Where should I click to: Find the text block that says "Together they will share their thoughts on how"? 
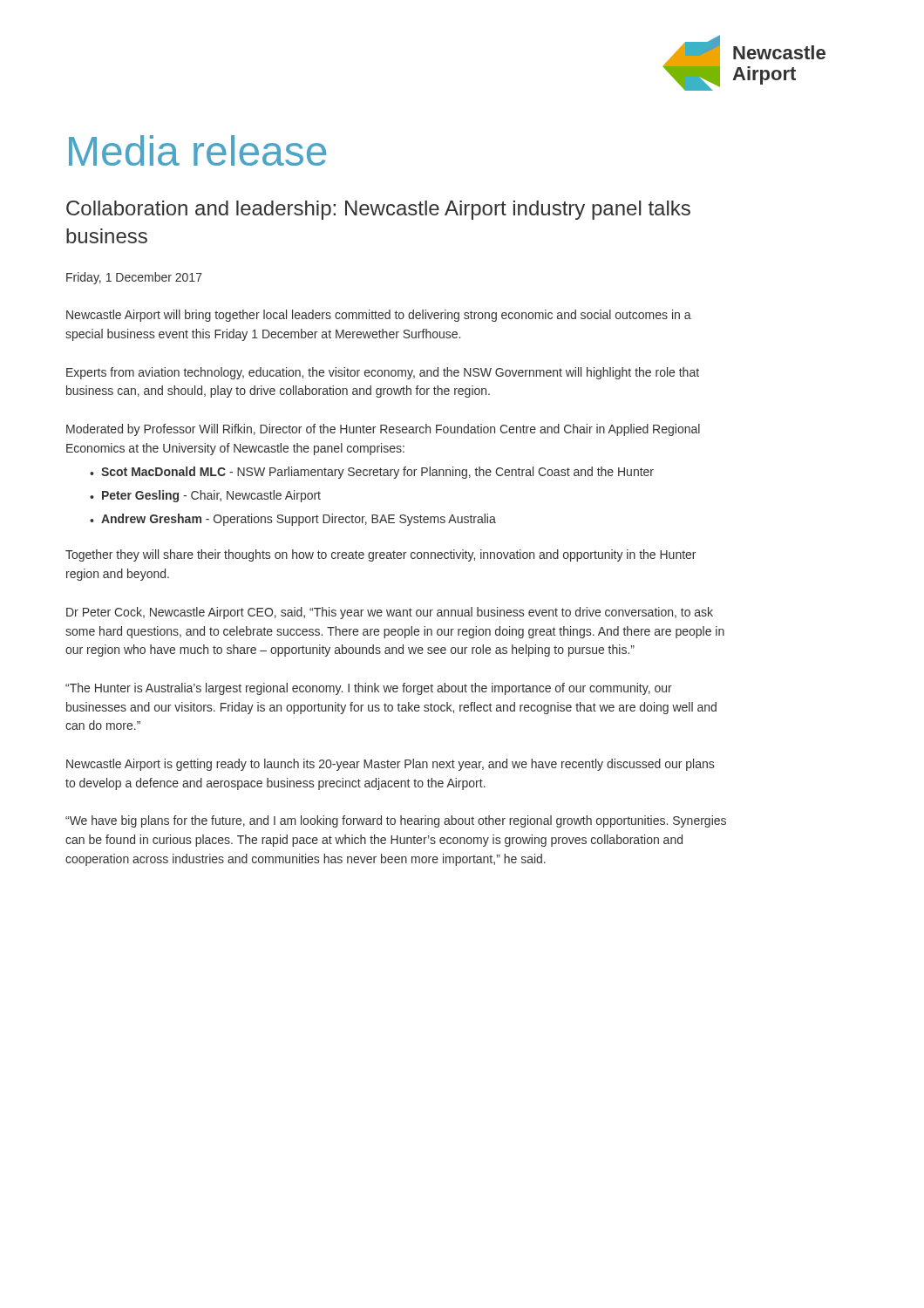coord(381,564)
